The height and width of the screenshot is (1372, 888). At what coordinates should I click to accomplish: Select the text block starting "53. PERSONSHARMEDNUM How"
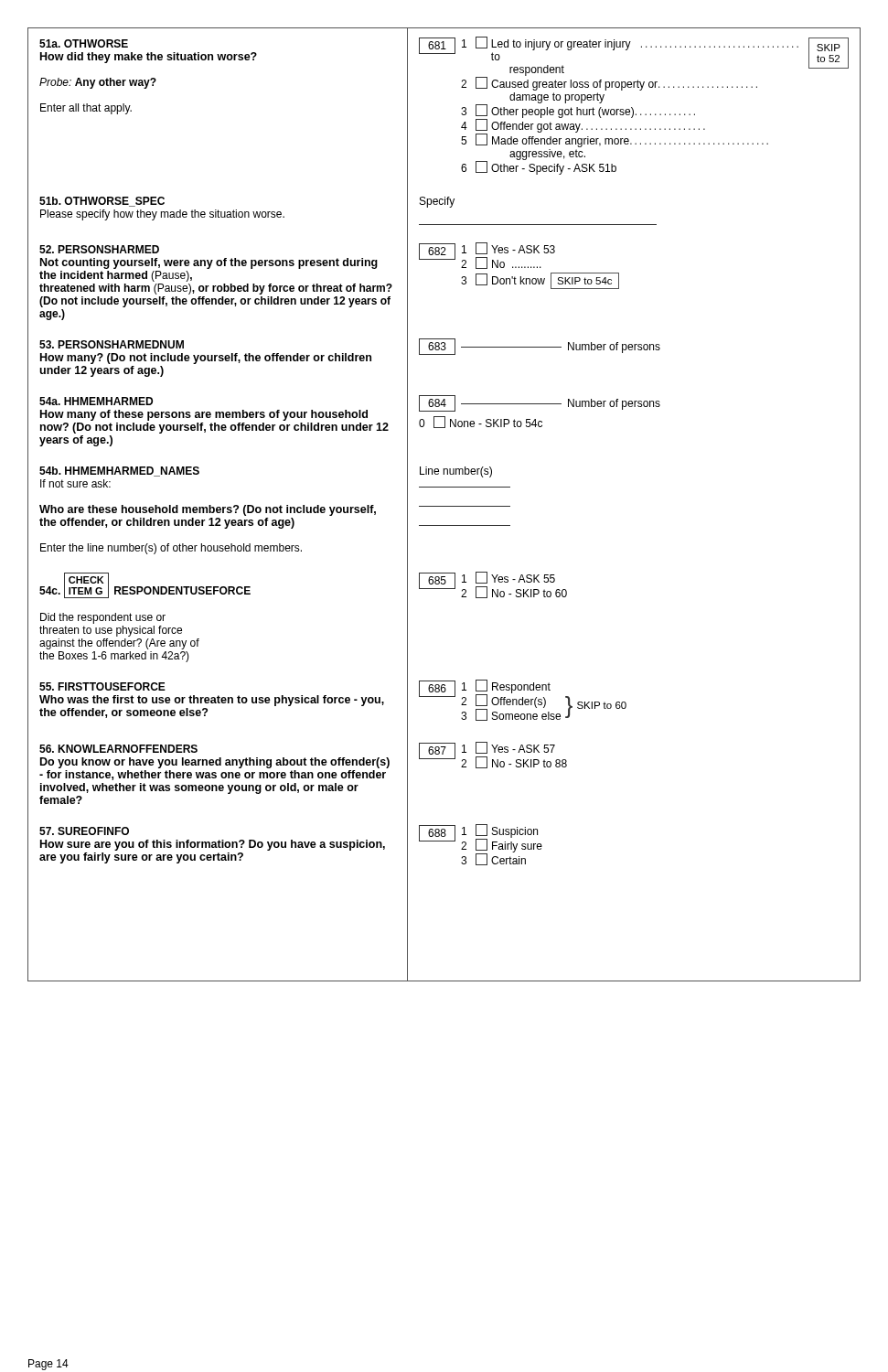pos(206,358)
